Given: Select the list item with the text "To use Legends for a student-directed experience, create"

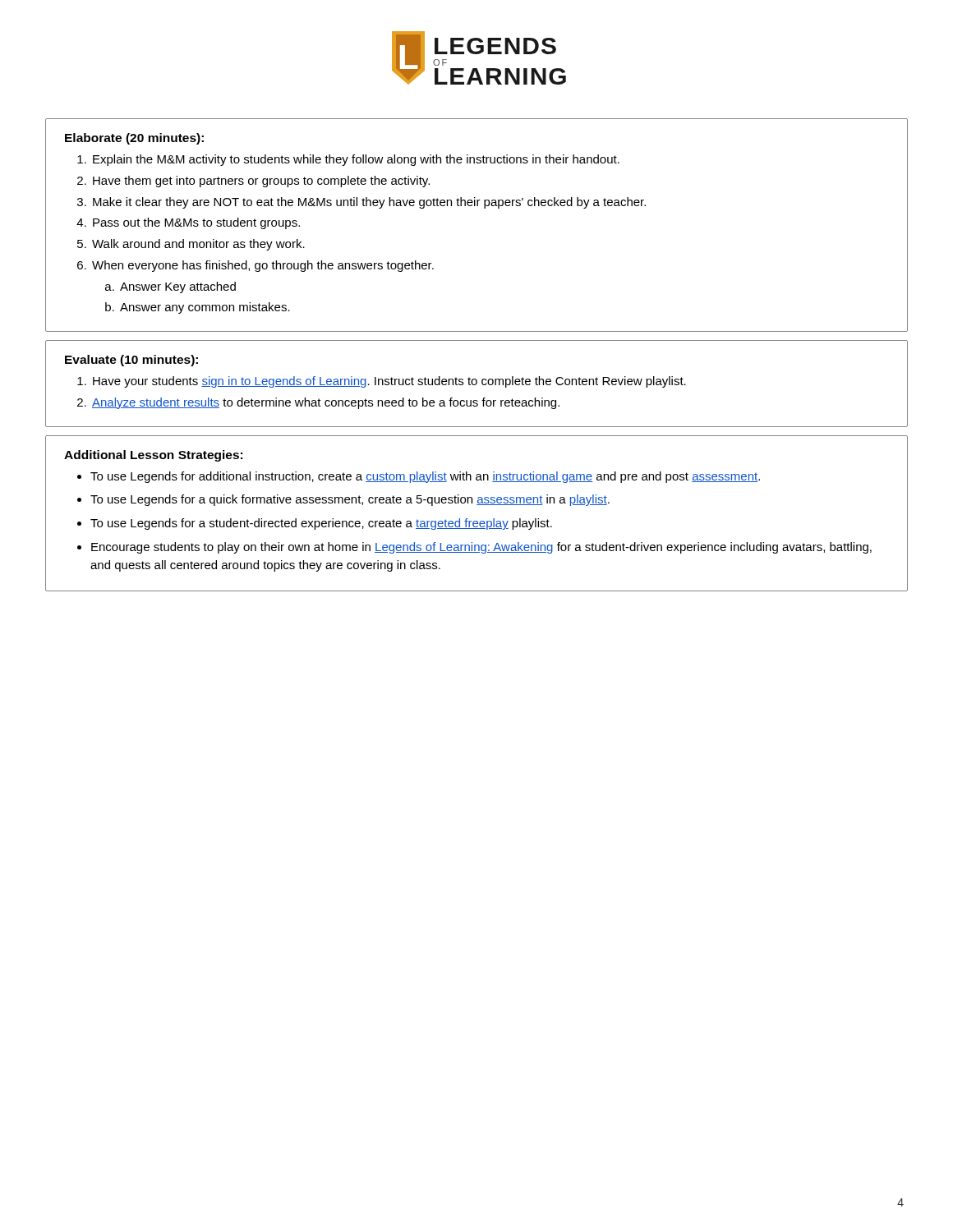Looking at the screenshot, I should [x=322, y=523].
